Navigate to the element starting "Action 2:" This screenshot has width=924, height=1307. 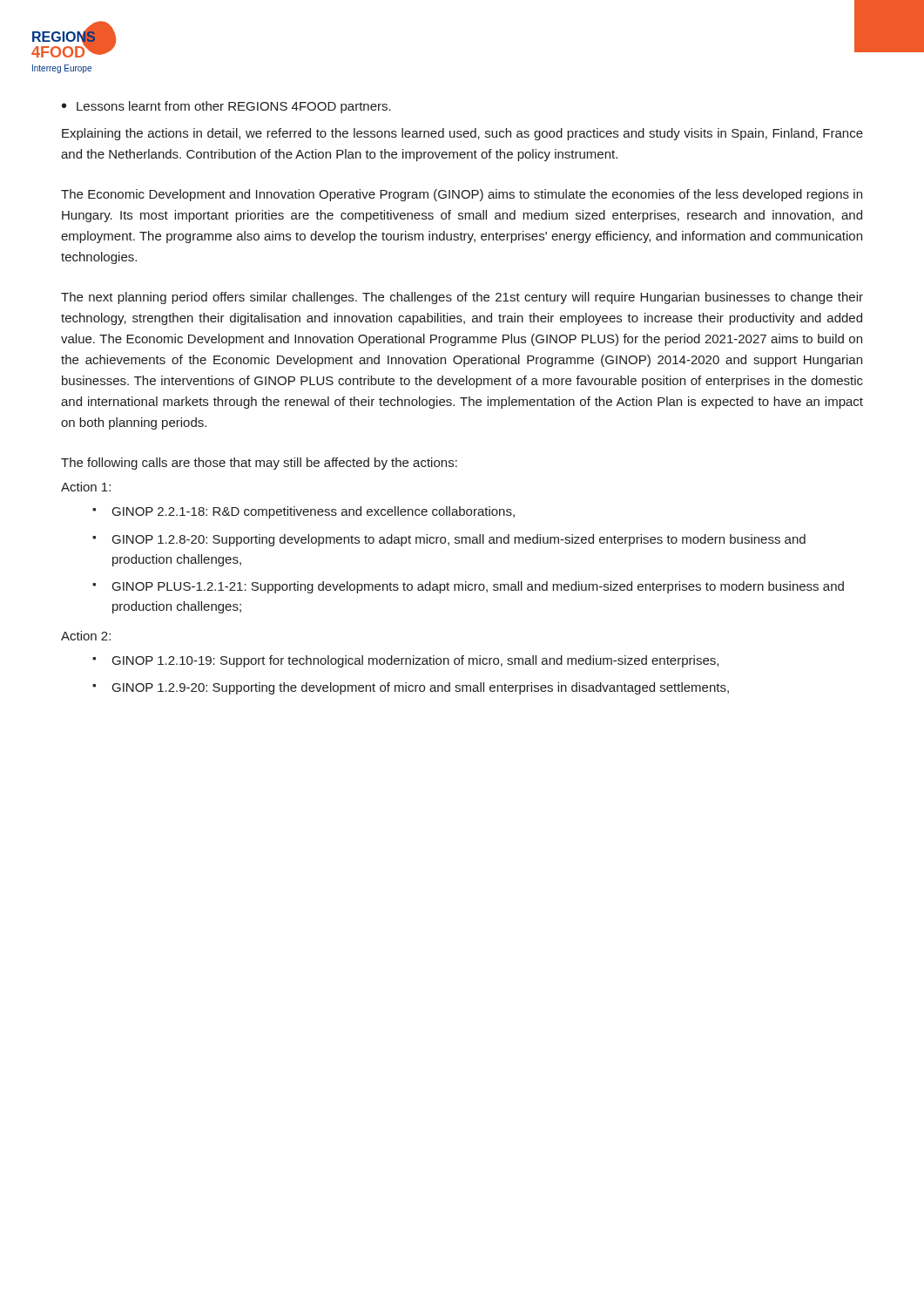(x=86, y=635)
